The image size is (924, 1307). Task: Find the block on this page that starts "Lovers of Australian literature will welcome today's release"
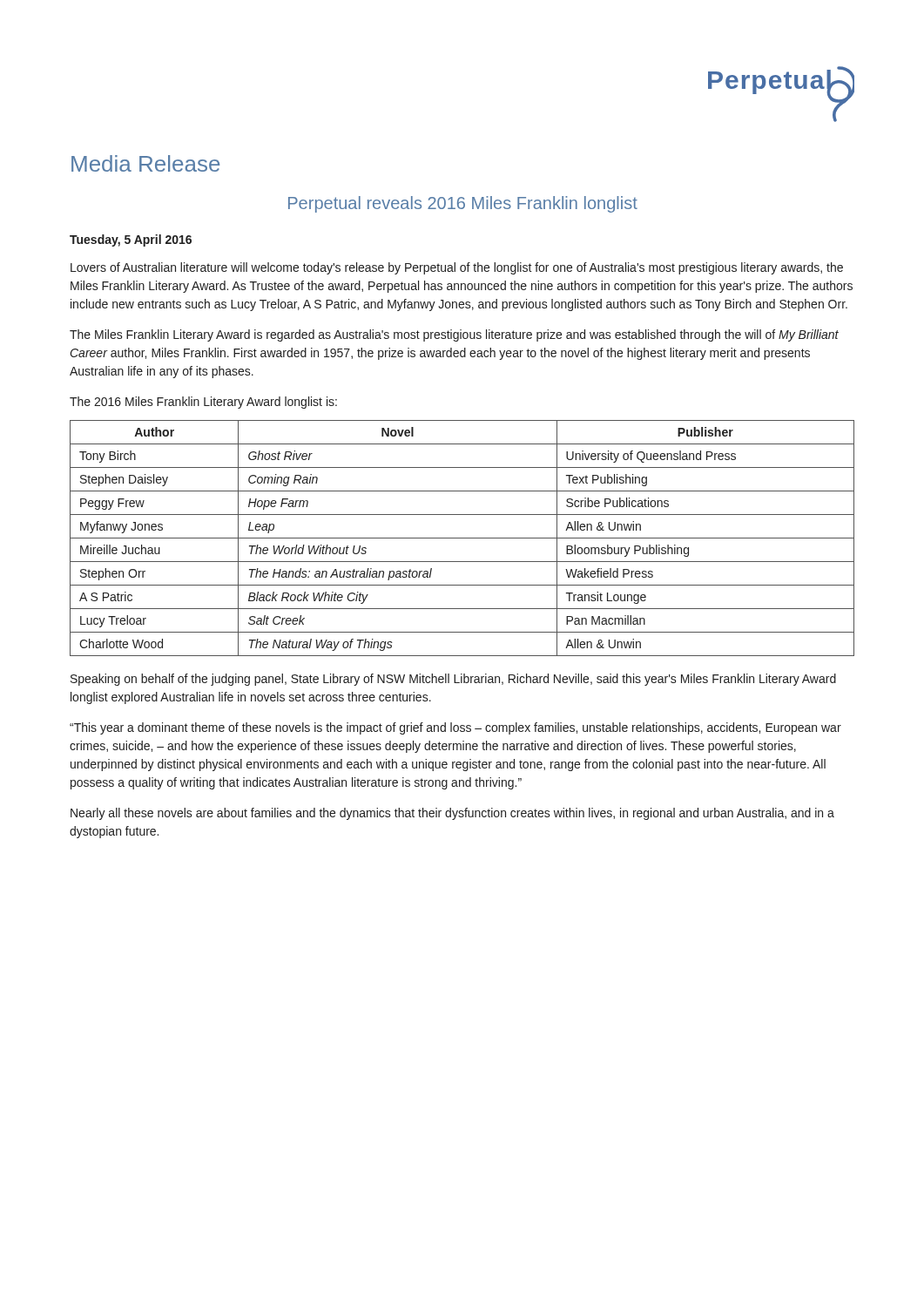coord(461,286)
